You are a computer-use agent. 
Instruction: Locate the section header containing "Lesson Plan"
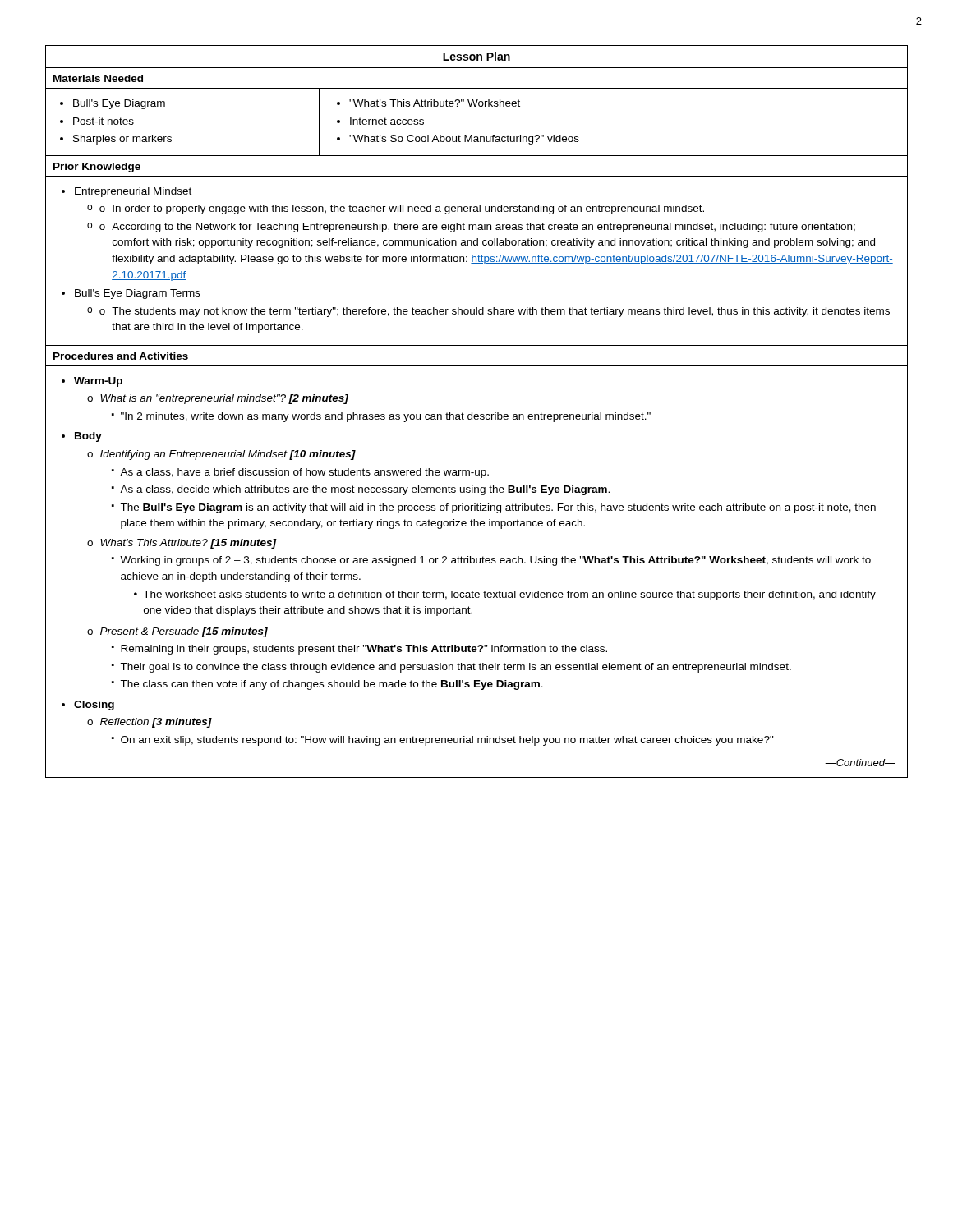point(476,57)
